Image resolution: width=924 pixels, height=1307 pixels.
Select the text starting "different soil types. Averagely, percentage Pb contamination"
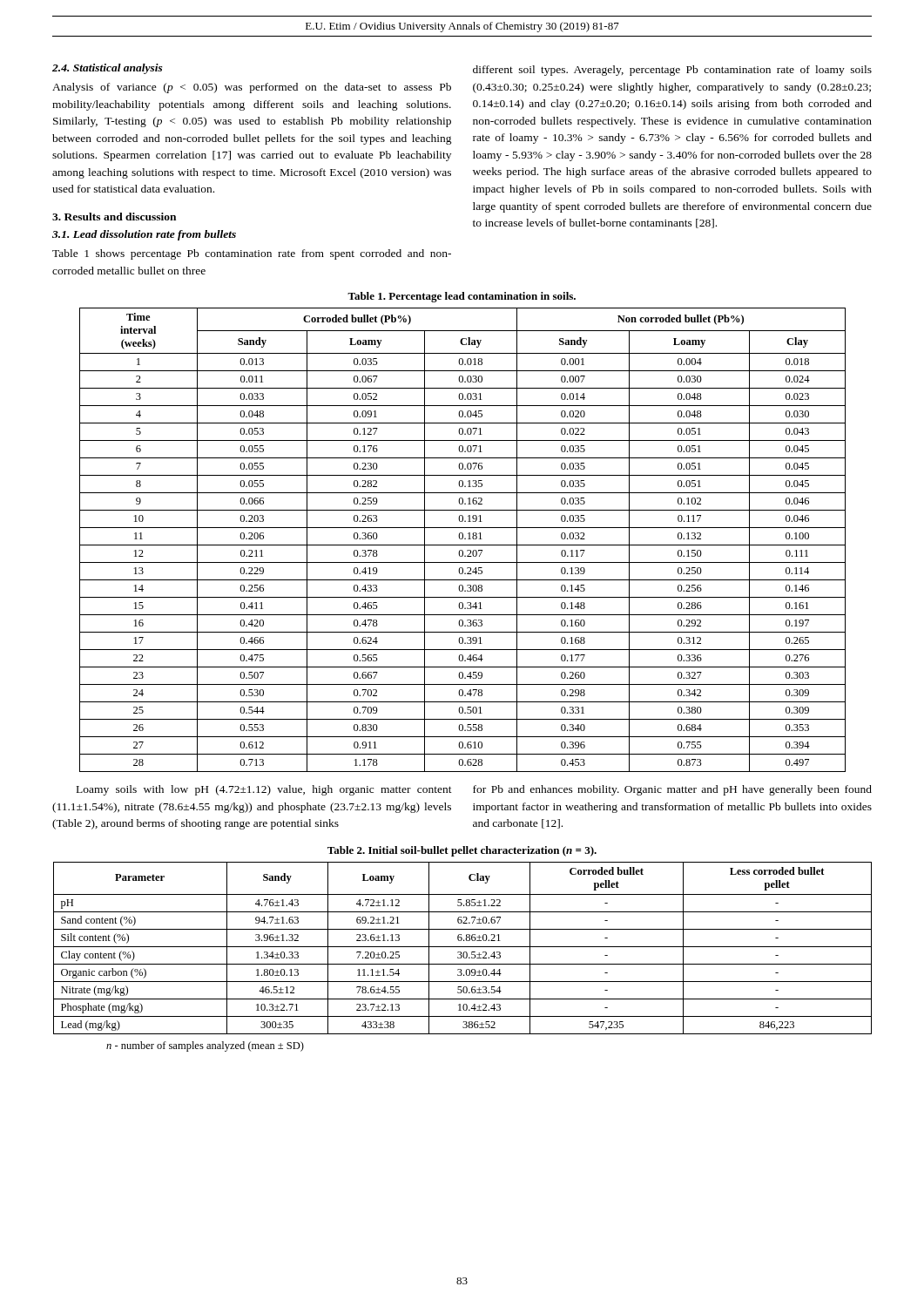[672, 146]
